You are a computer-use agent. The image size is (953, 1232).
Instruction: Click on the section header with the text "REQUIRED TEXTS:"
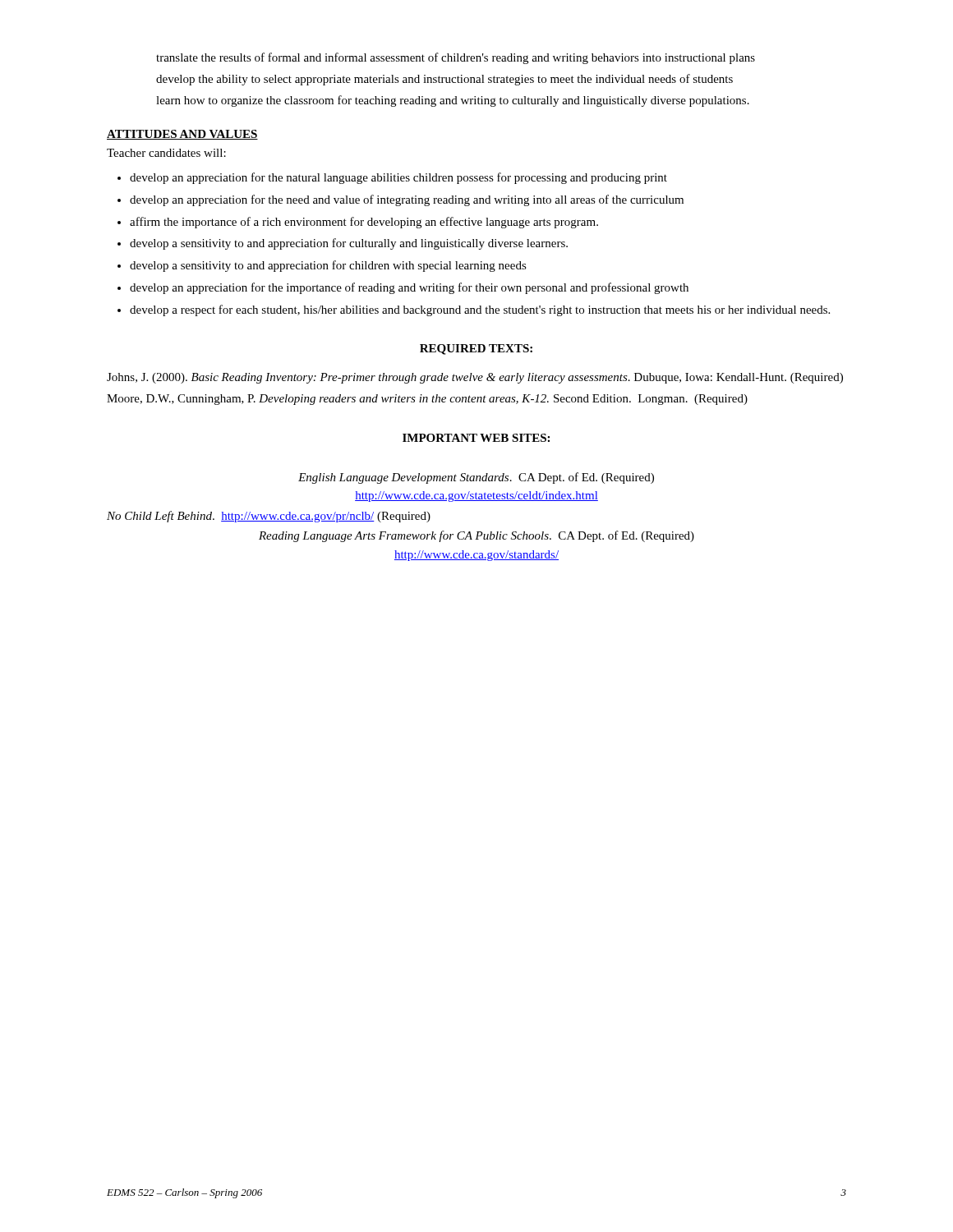click(476, 348)
